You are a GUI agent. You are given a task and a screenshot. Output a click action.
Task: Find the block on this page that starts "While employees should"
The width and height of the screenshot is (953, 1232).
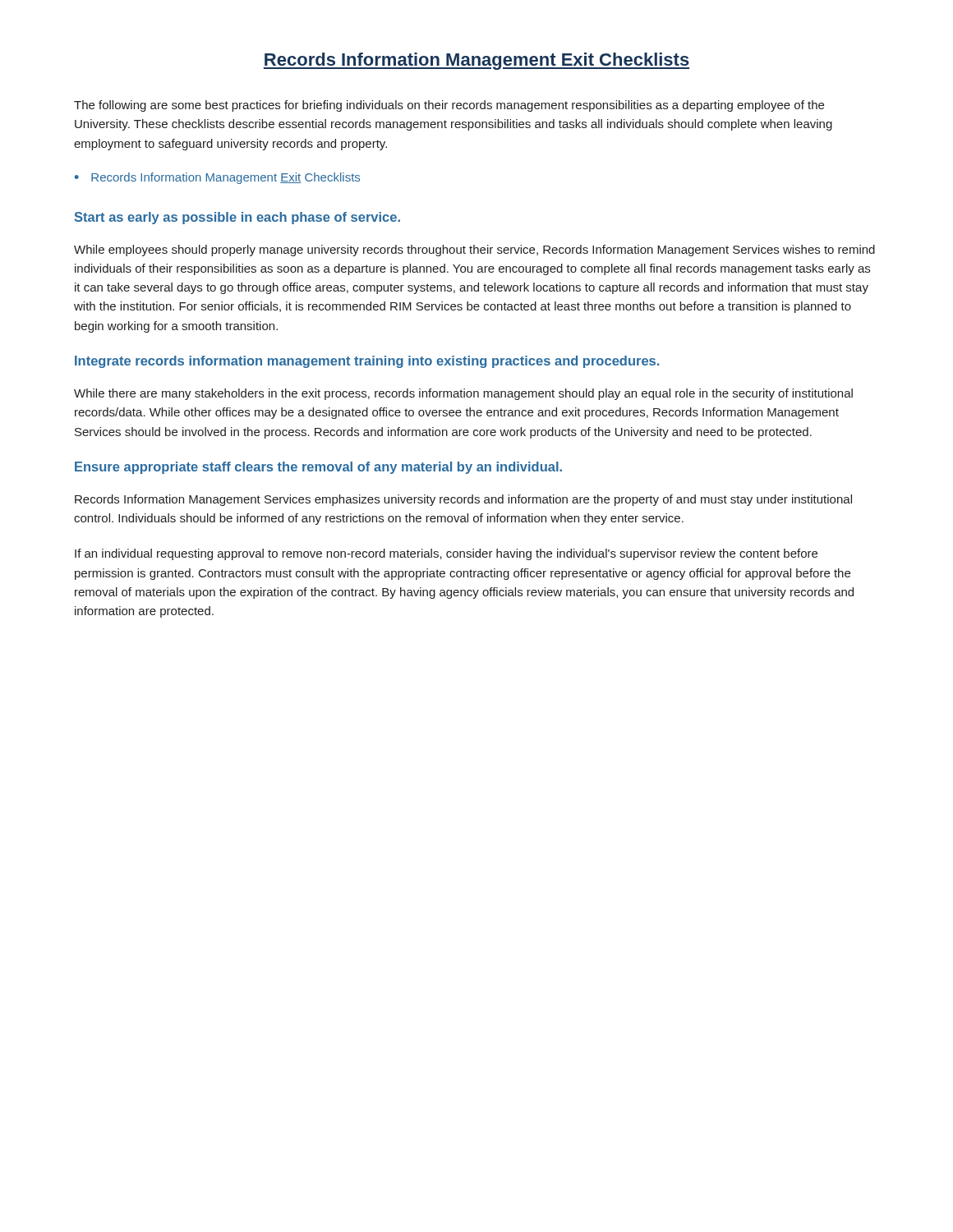tap(475, 287)
